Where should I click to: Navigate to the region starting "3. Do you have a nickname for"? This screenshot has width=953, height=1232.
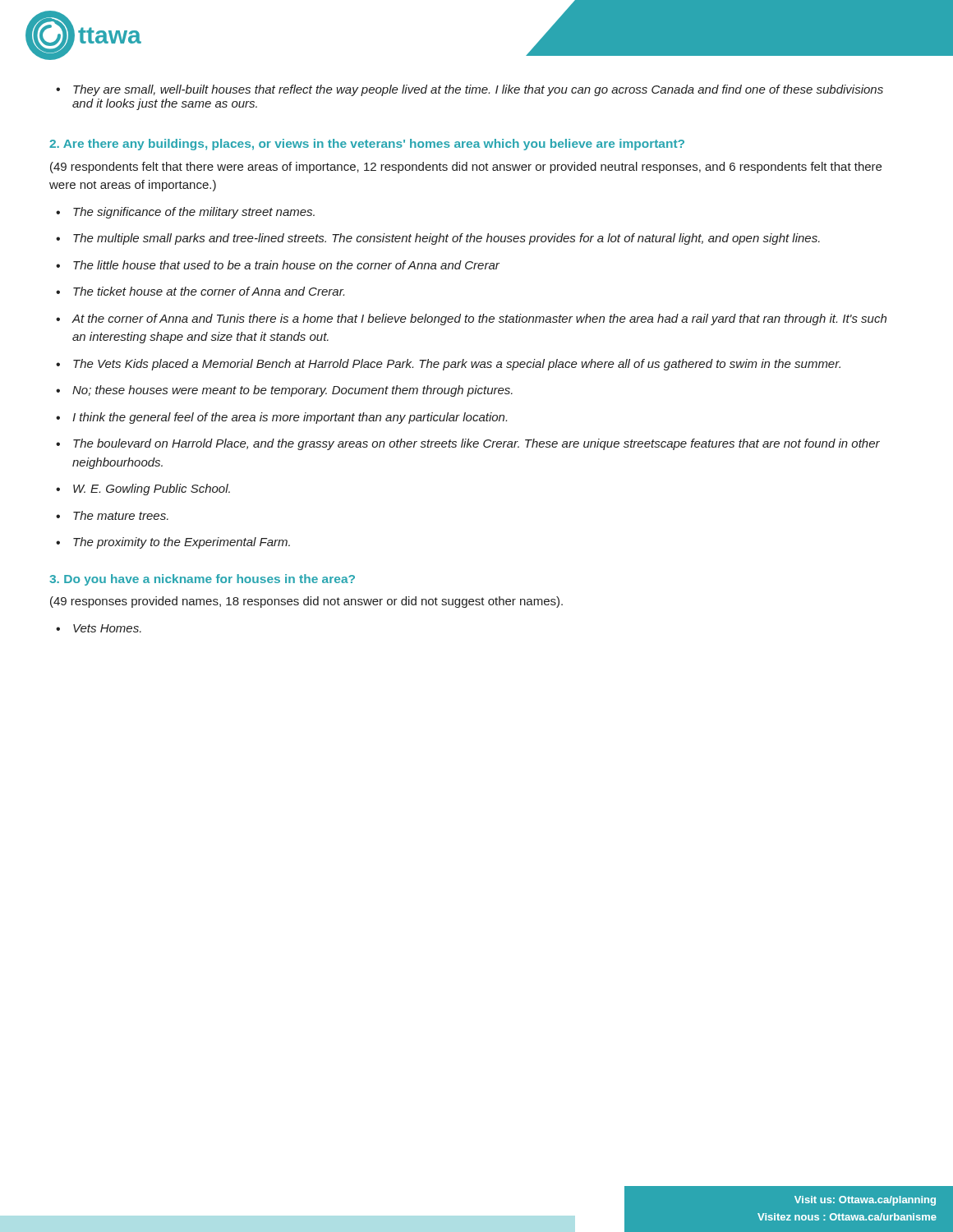(x=203, y=578)
